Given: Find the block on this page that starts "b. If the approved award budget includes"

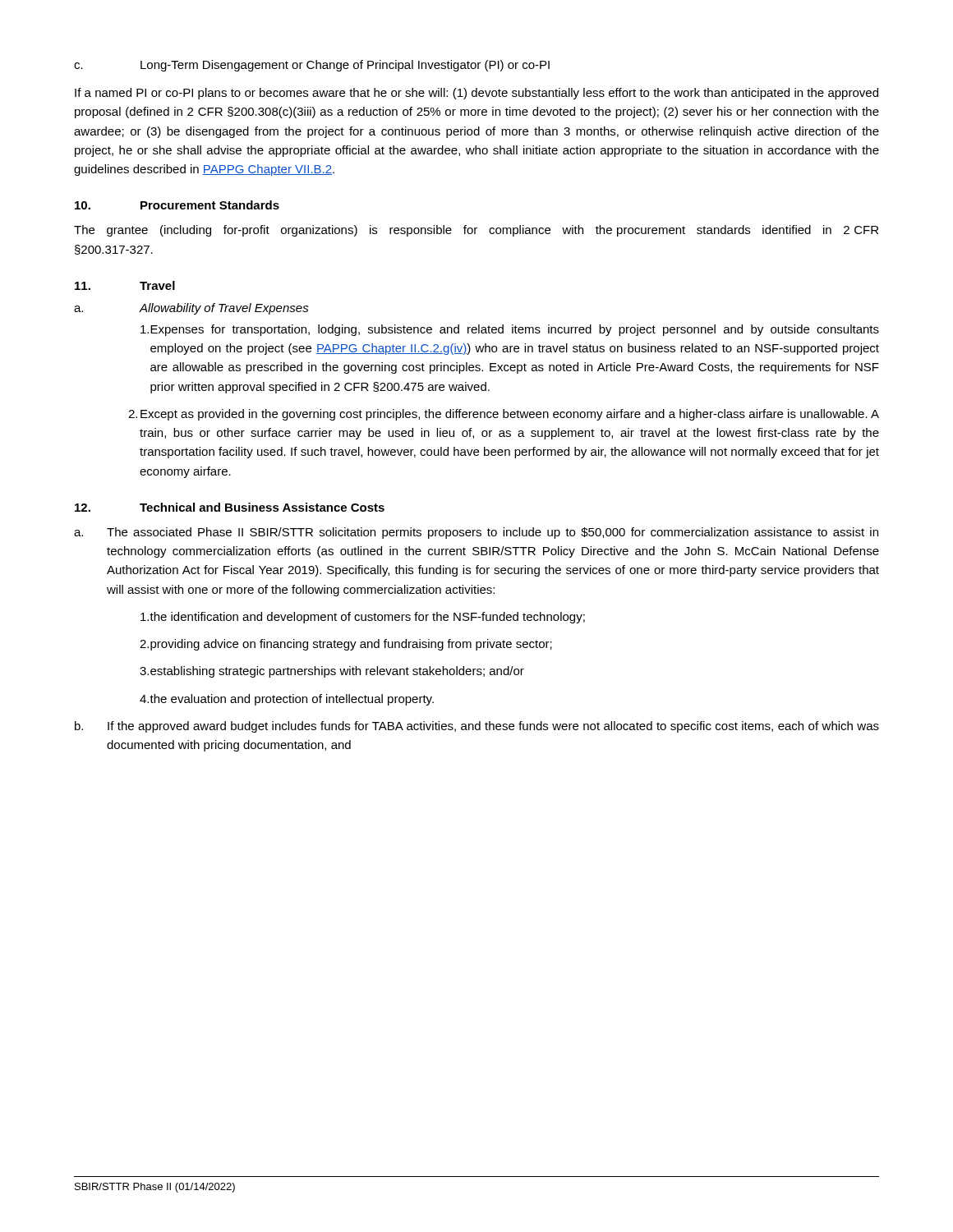Looking at the screenshot, I should pyautogui.click(x=476, y=735).
